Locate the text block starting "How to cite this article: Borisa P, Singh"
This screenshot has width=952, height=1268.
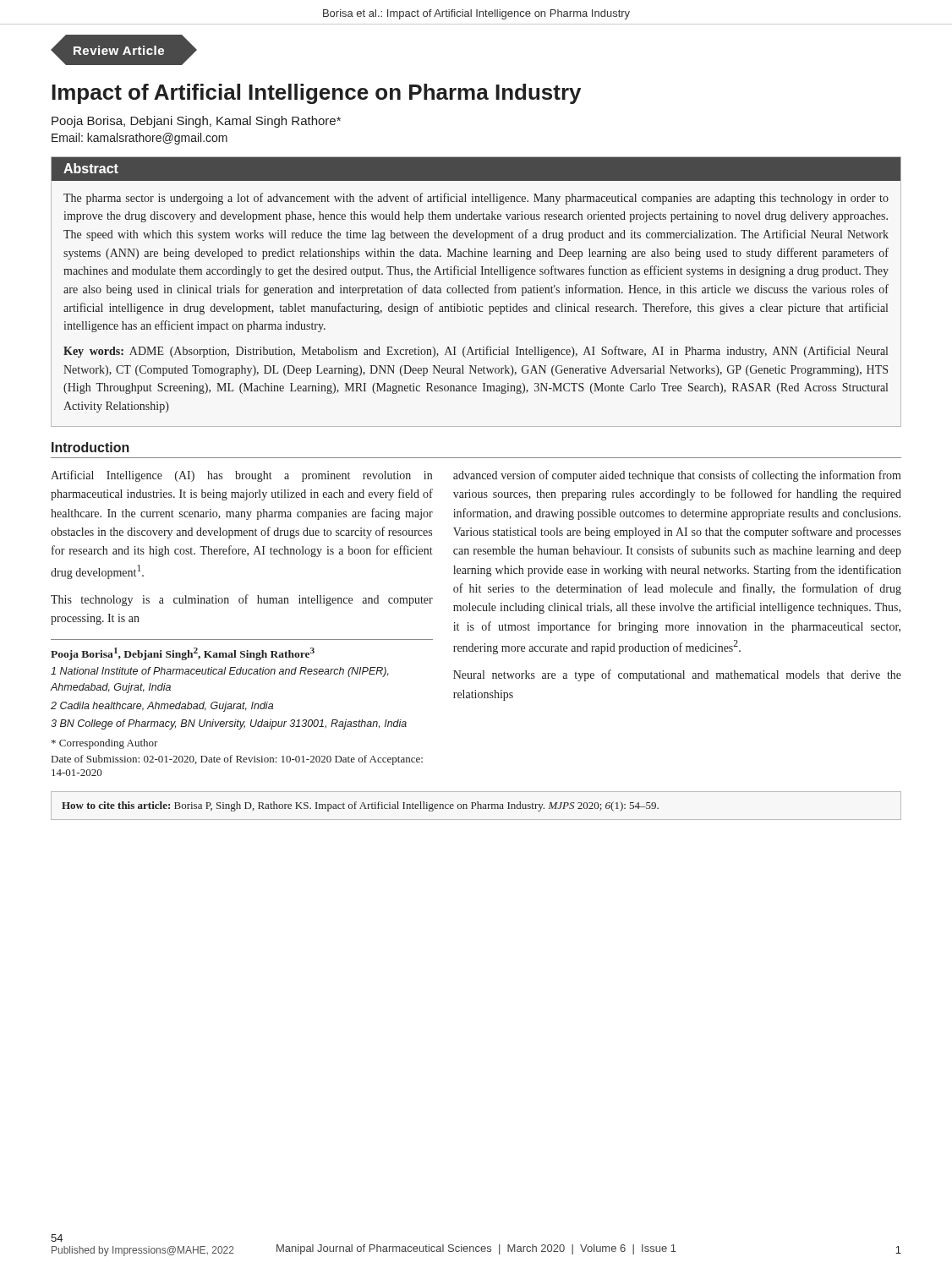click(x=361, y=805)
